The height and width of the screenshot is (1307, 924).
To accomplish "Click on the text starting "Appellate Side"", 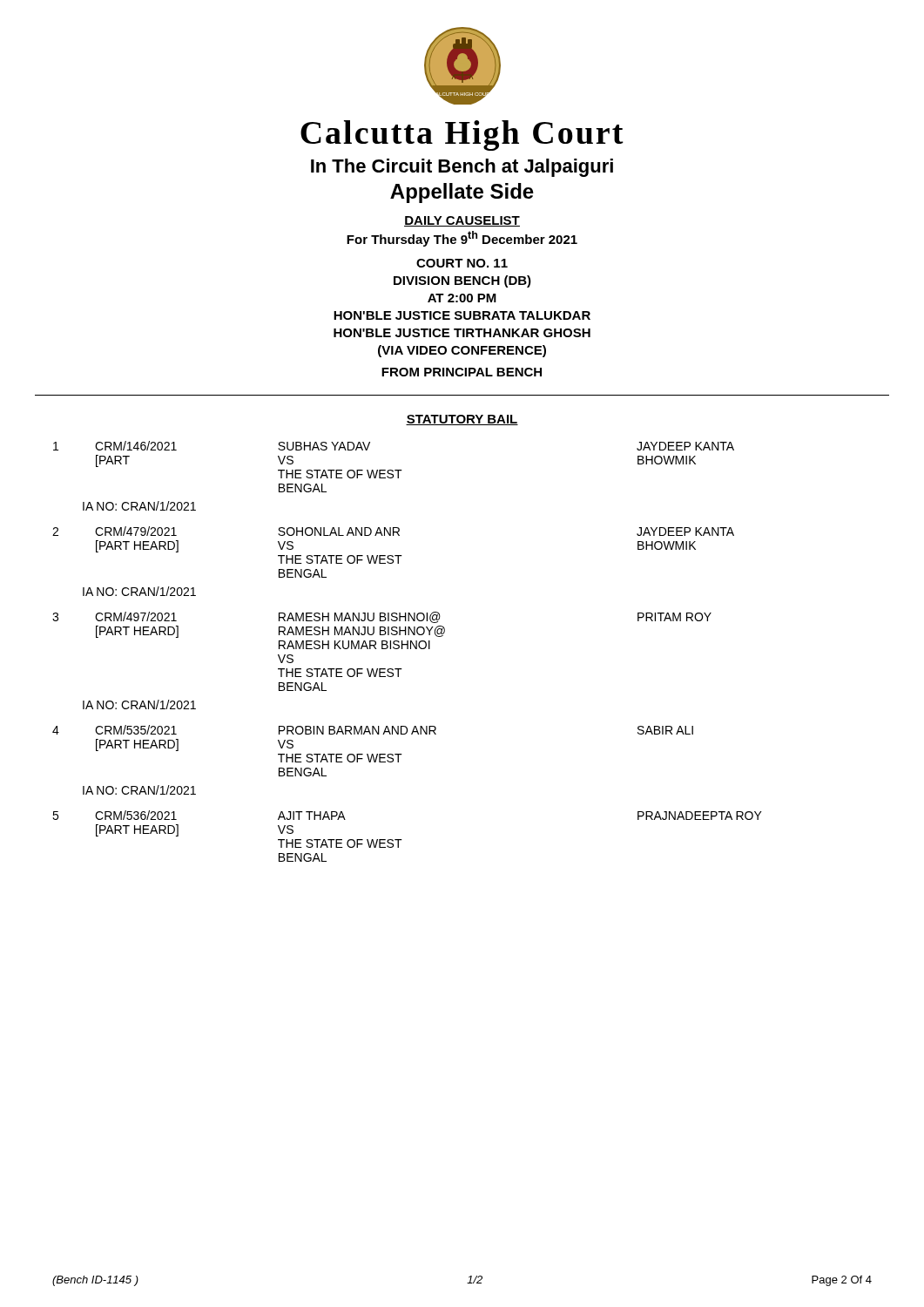I will coord(462,191).
